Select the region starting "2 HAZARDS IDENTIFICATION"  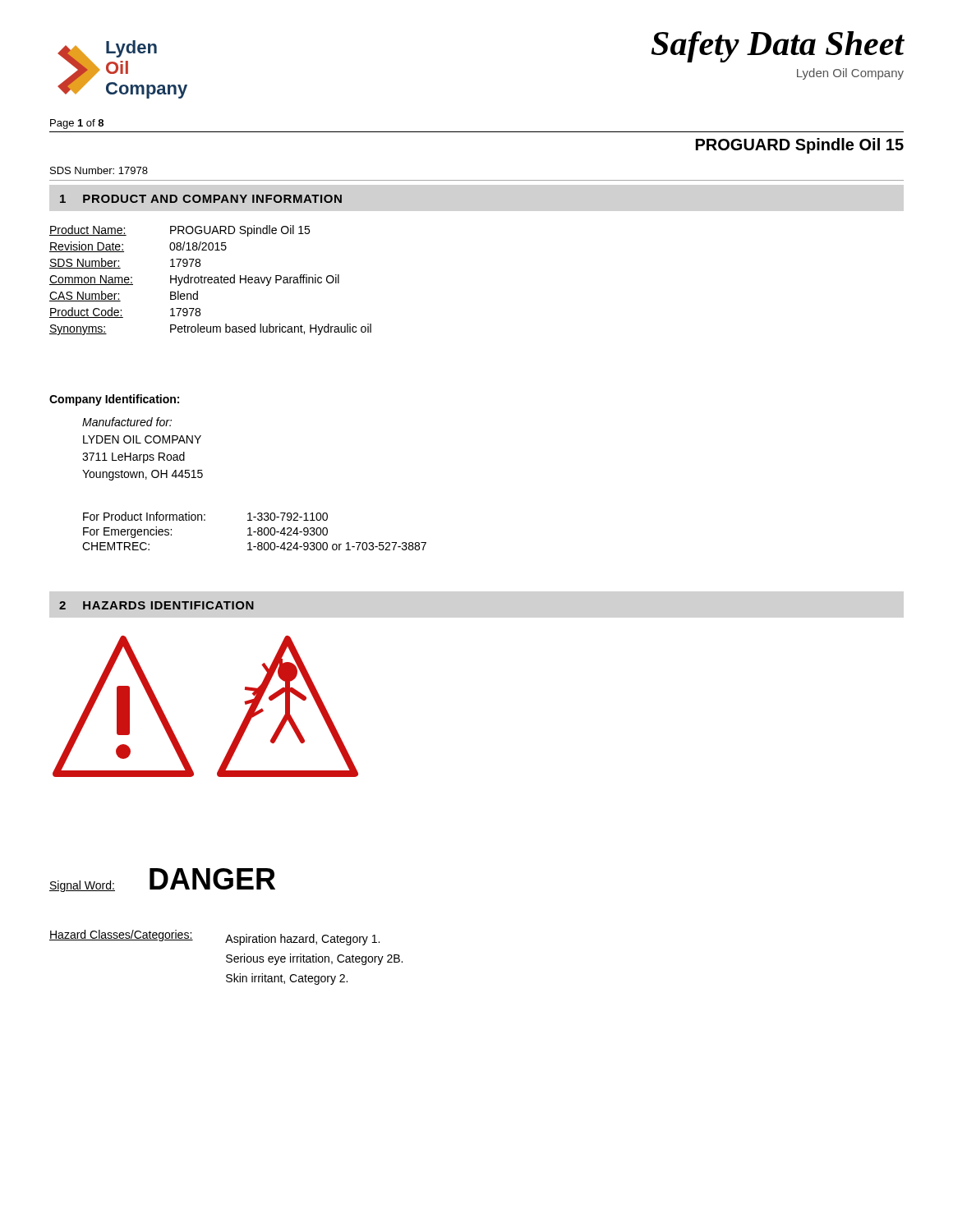(152, 604)
